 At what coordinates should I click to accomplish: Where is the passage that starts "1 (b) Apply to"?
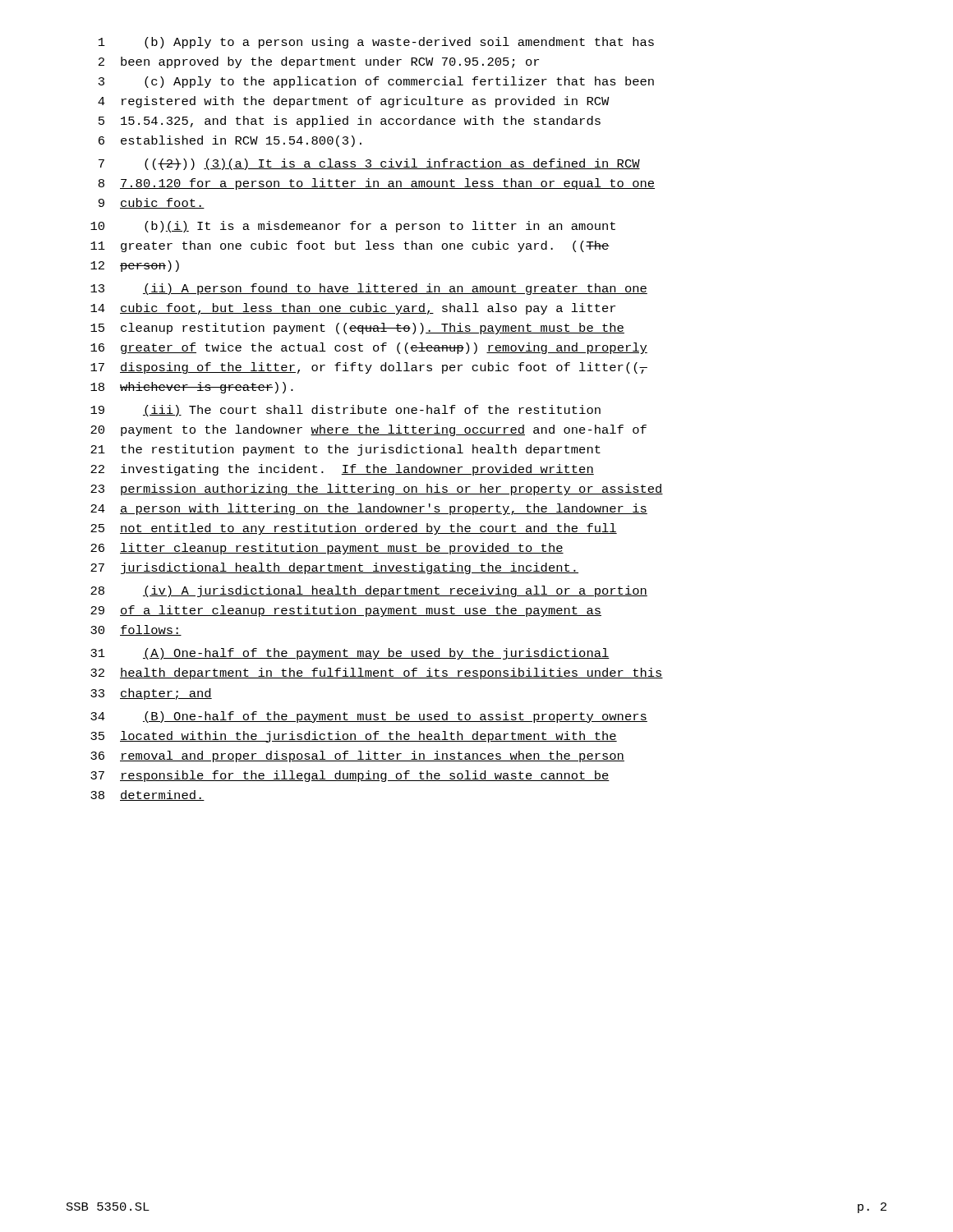(476, 43)
